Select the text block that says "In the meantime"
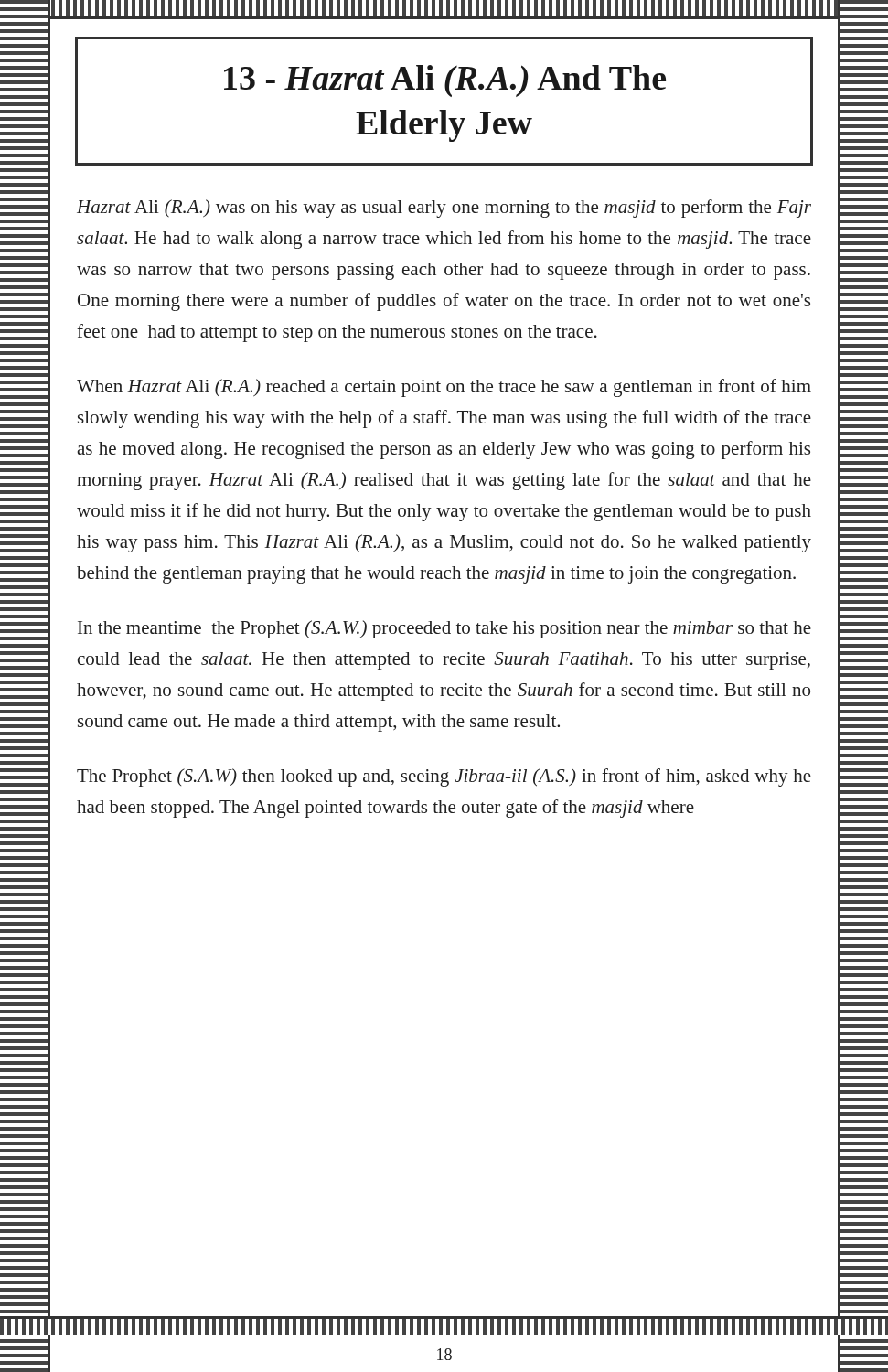The image size is (888, 1372). [444, 674]
